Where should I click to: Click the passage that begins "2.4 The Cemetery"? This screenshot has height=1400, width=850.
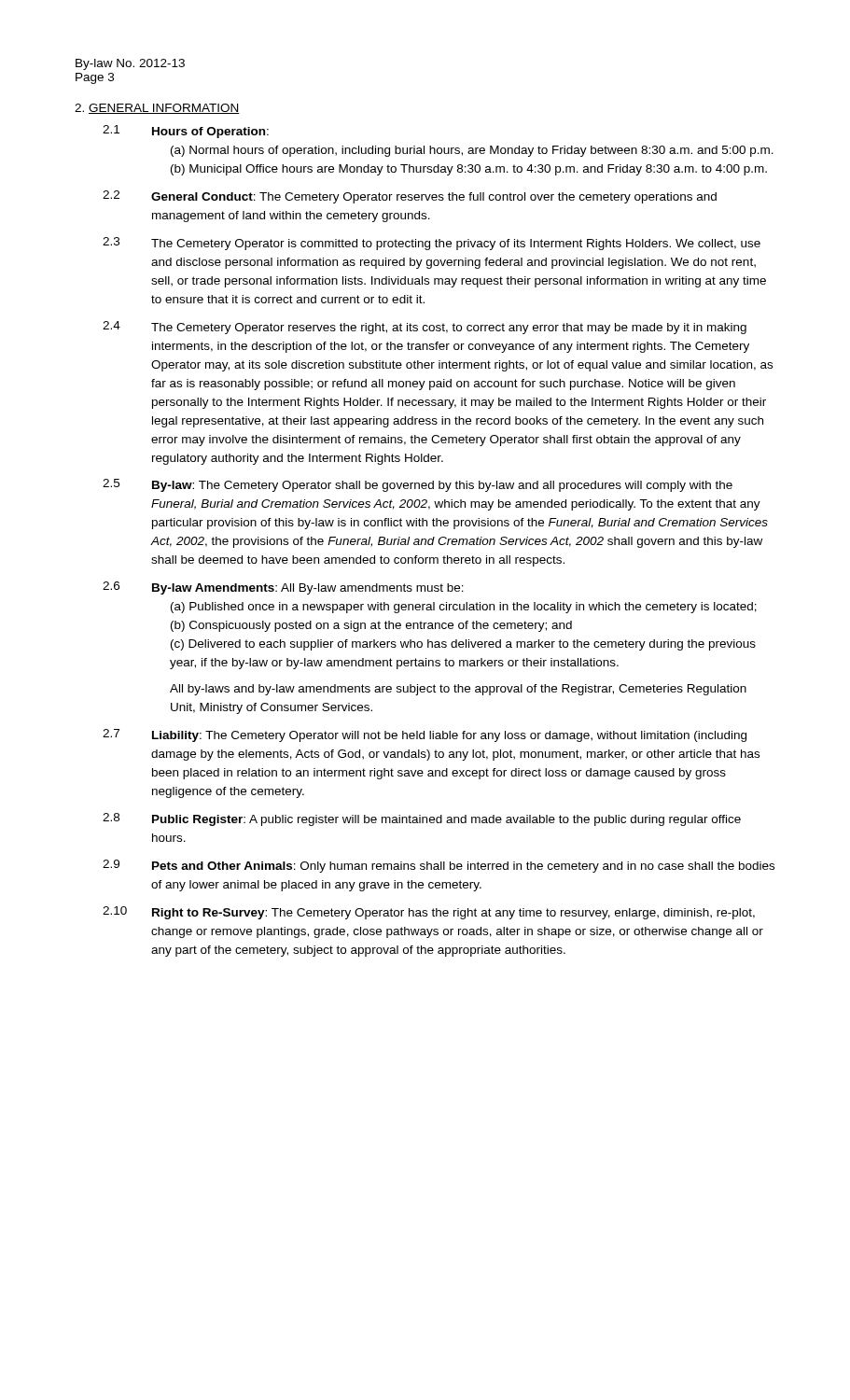439,392
